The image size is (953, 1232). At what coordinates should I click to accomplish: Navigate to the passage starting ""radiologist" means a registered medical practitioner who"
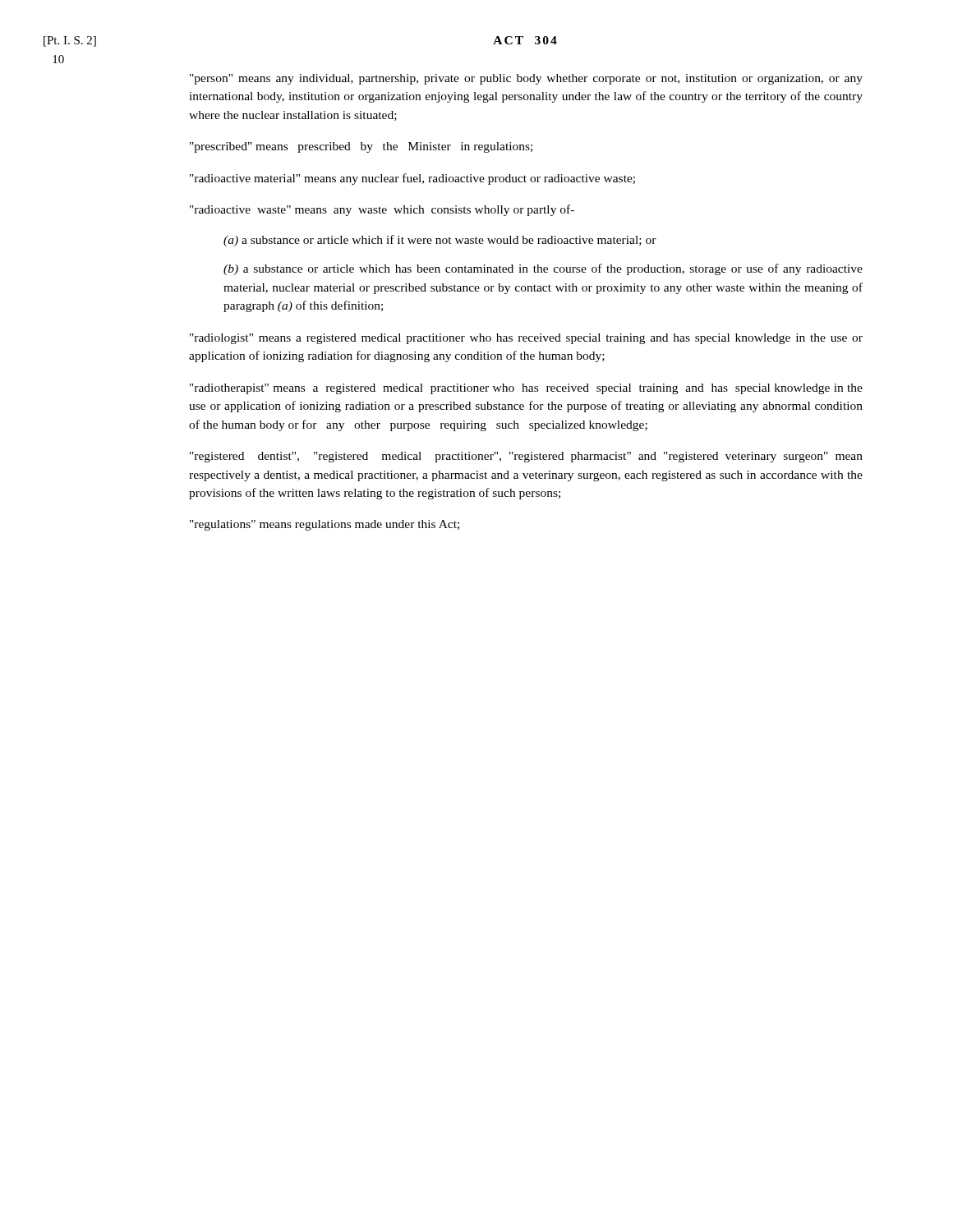526,346
